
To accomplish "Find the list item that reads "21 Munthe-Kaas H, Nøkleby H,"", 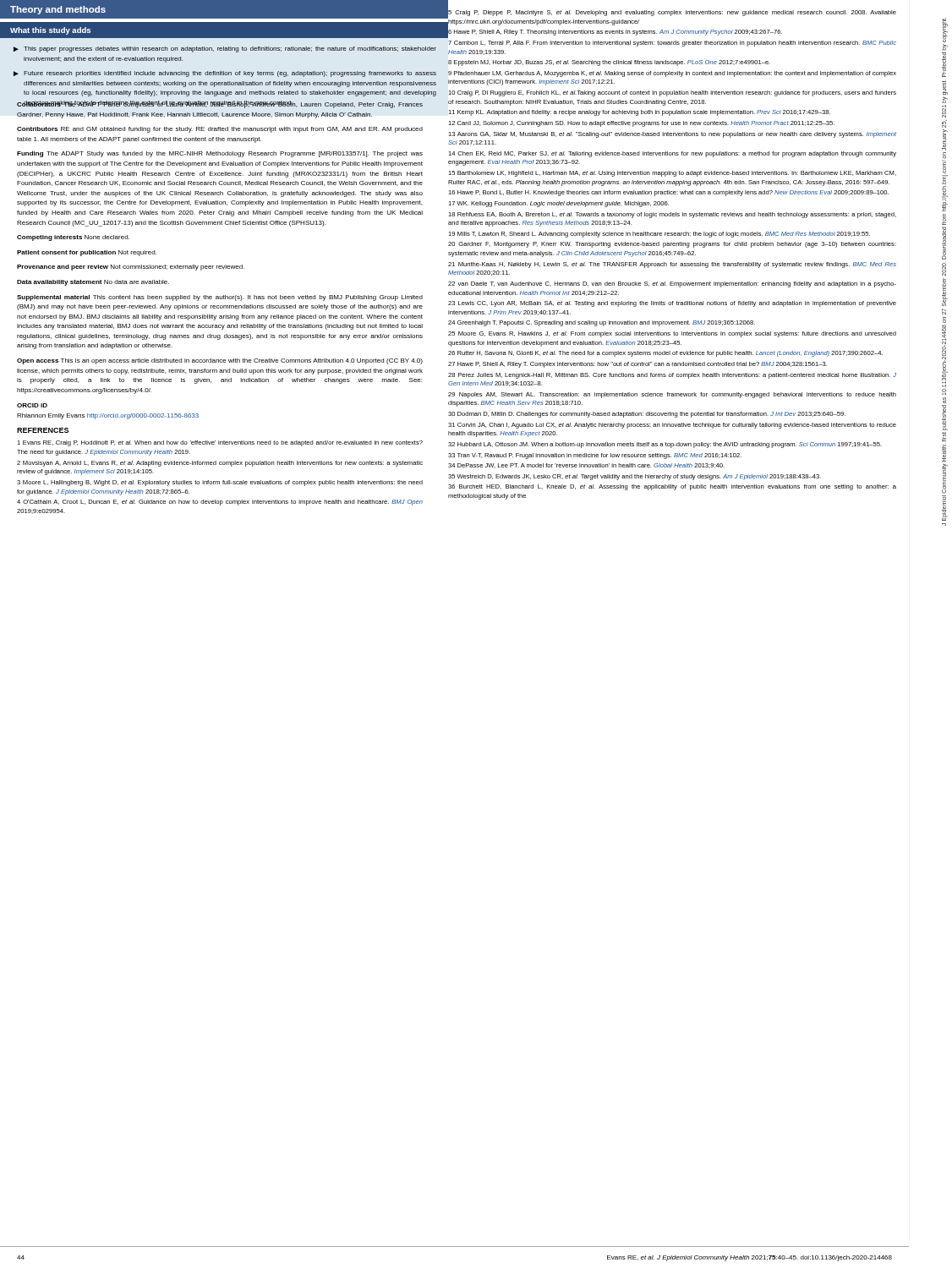I will pyautogui.click(x=672, y=268).
